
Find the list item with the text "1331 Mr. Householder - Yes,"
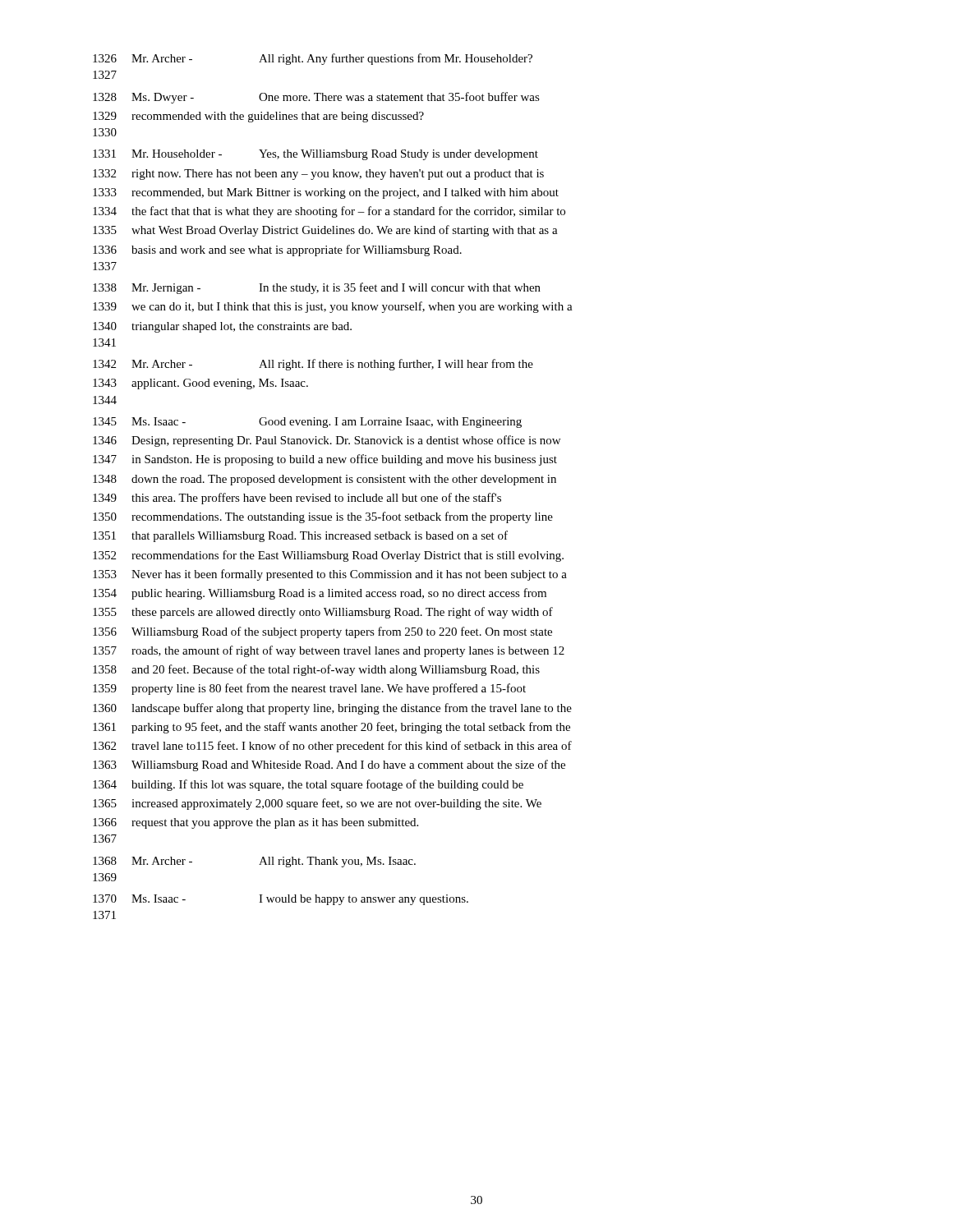click(x=476, y=154)
